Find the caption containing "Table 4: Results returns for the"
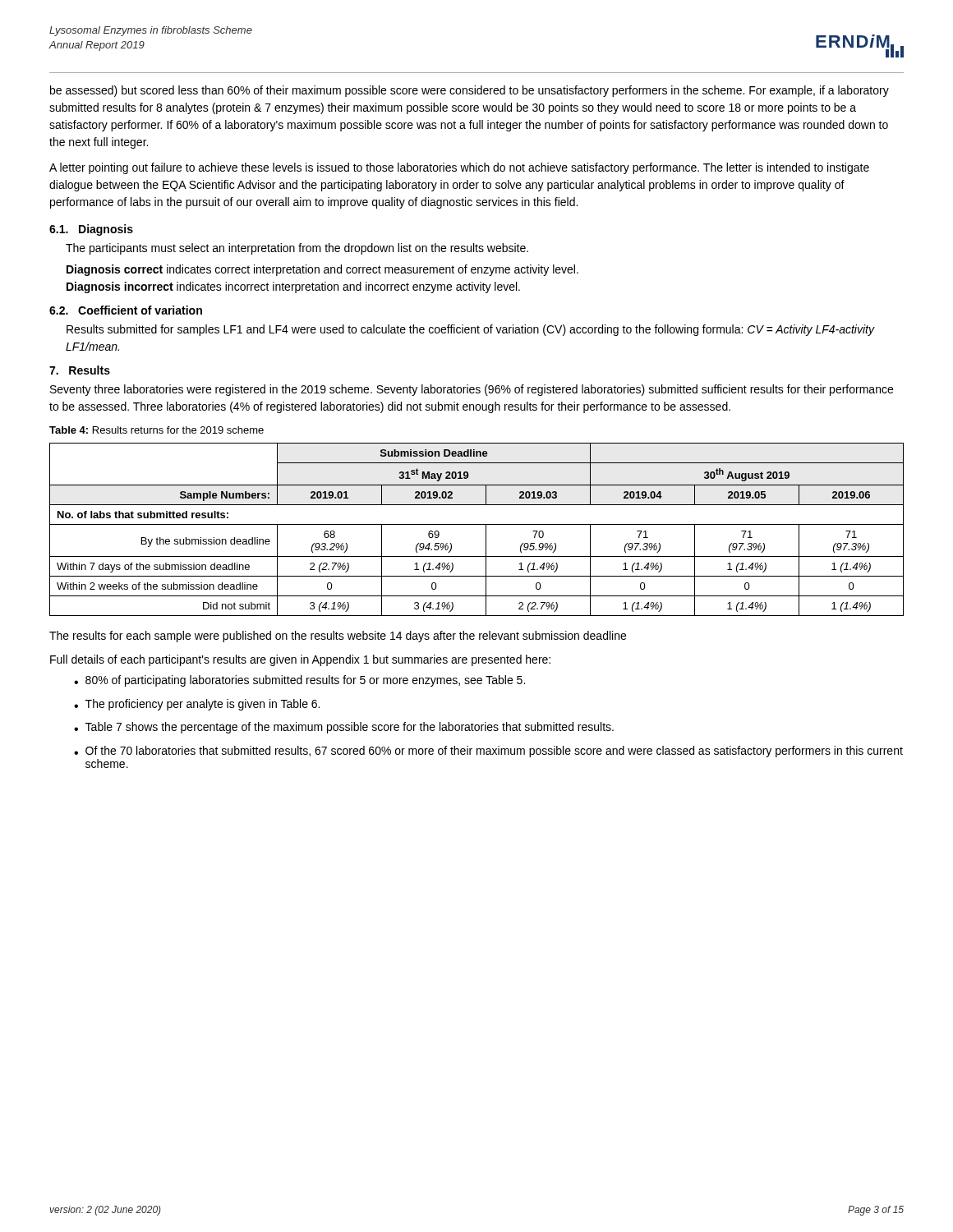The width and height of the screenshot is (953, 1232). tap(157, 430)
